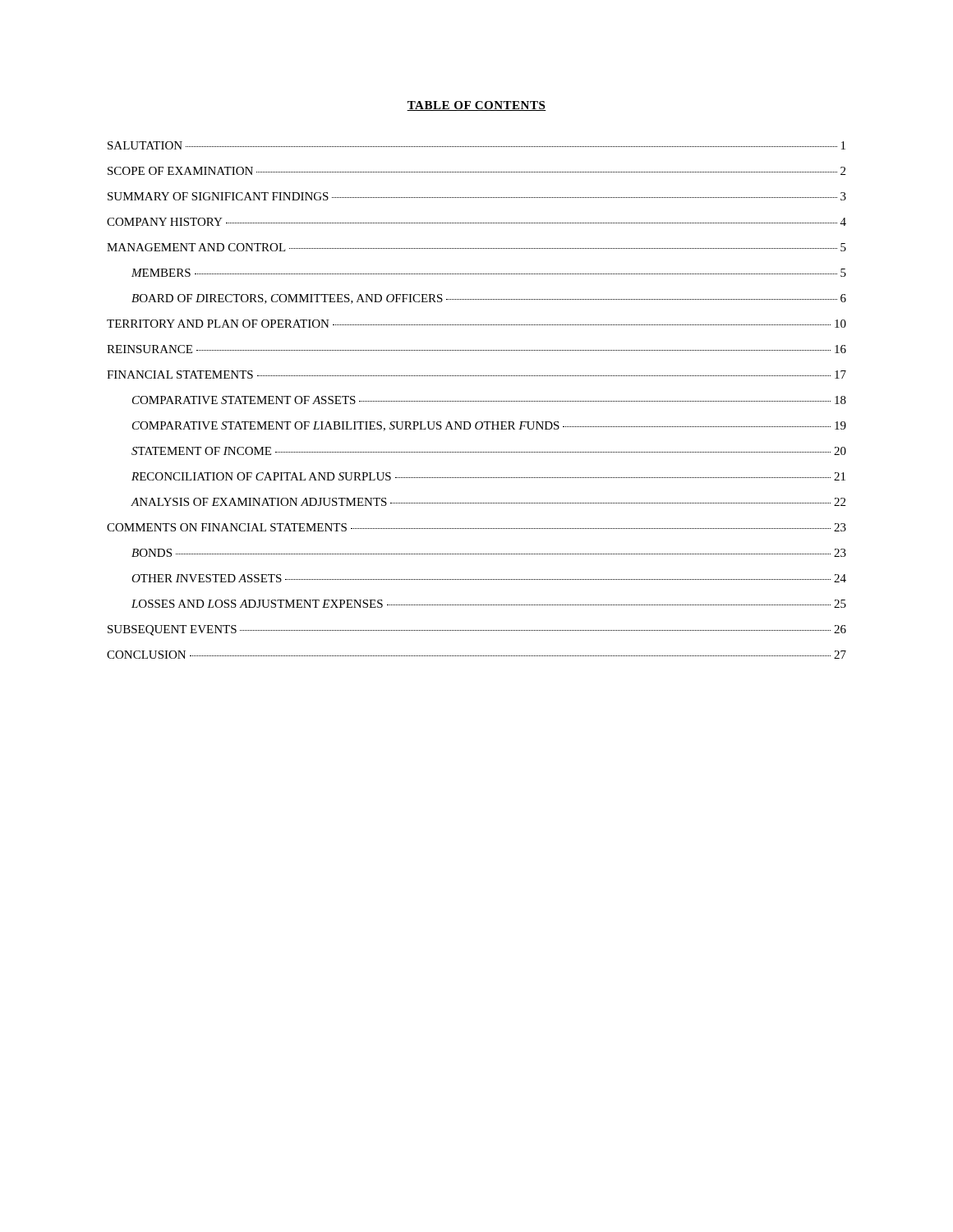Locate the text "TABLE OF CONTENTS"

coord(476,105)
